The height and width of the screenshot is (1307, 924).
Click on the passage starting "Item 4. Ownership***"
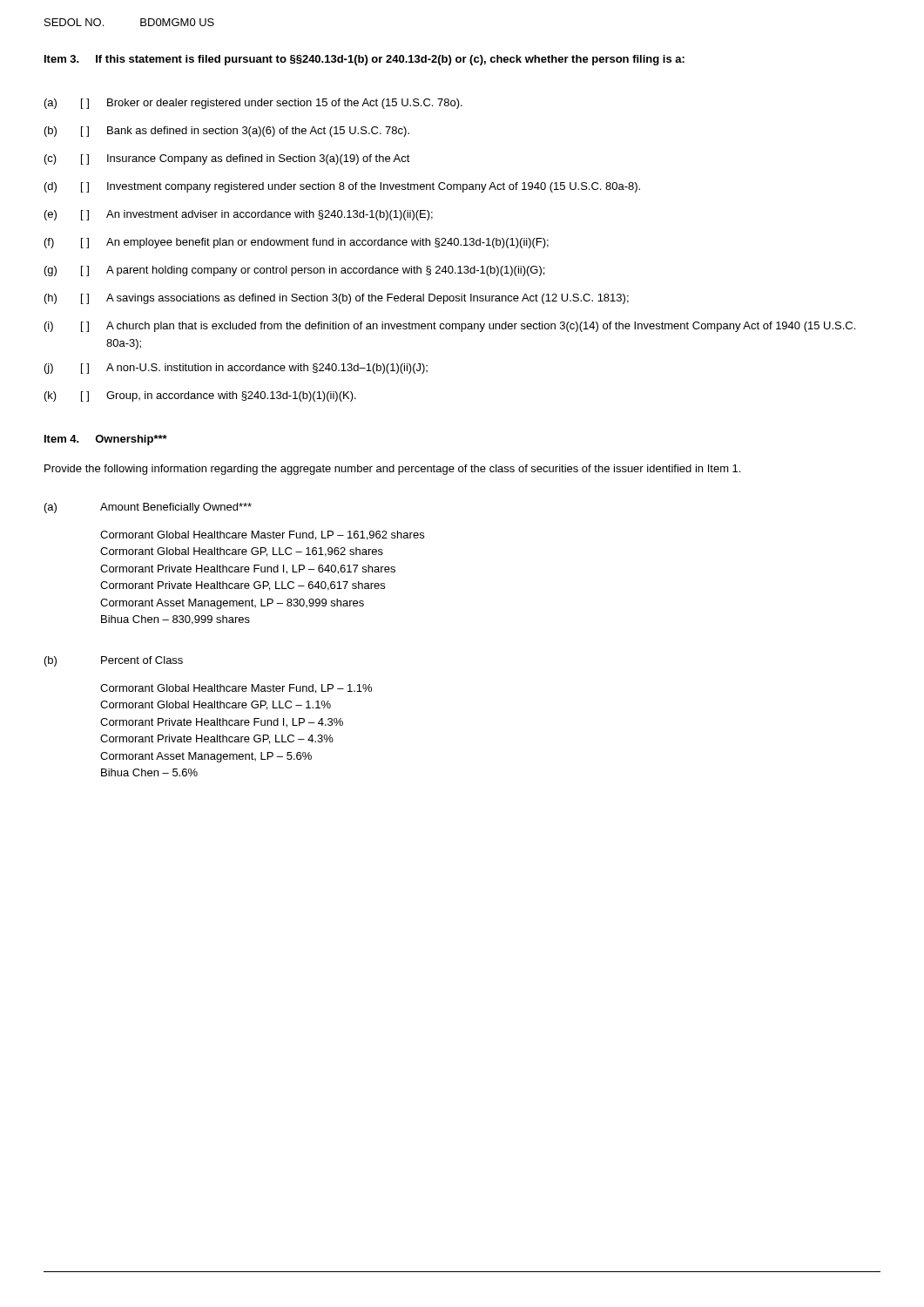pos(105,439)
